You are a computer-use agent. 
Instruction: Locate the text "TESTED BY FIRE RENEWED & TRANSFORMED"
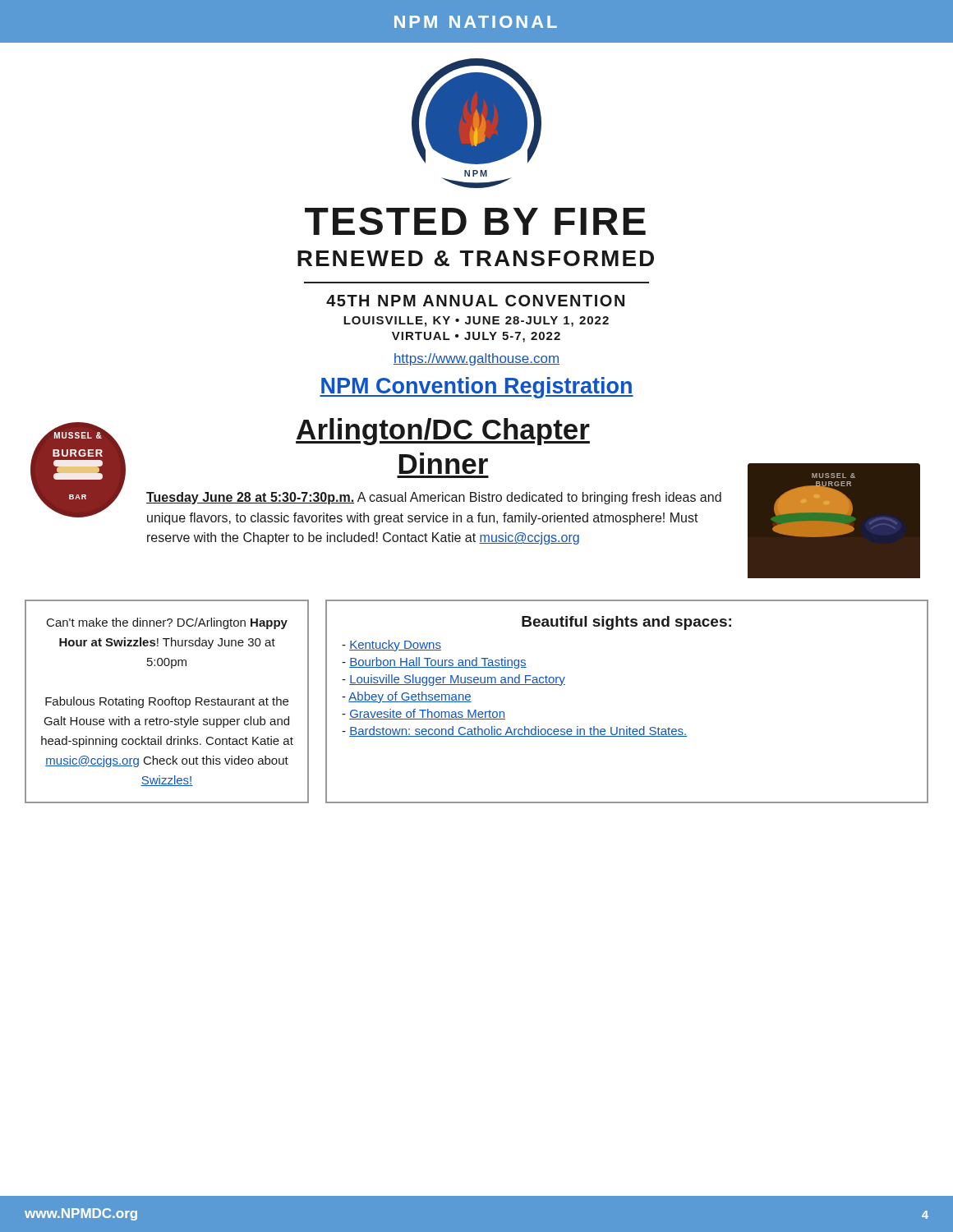[476, 236]
